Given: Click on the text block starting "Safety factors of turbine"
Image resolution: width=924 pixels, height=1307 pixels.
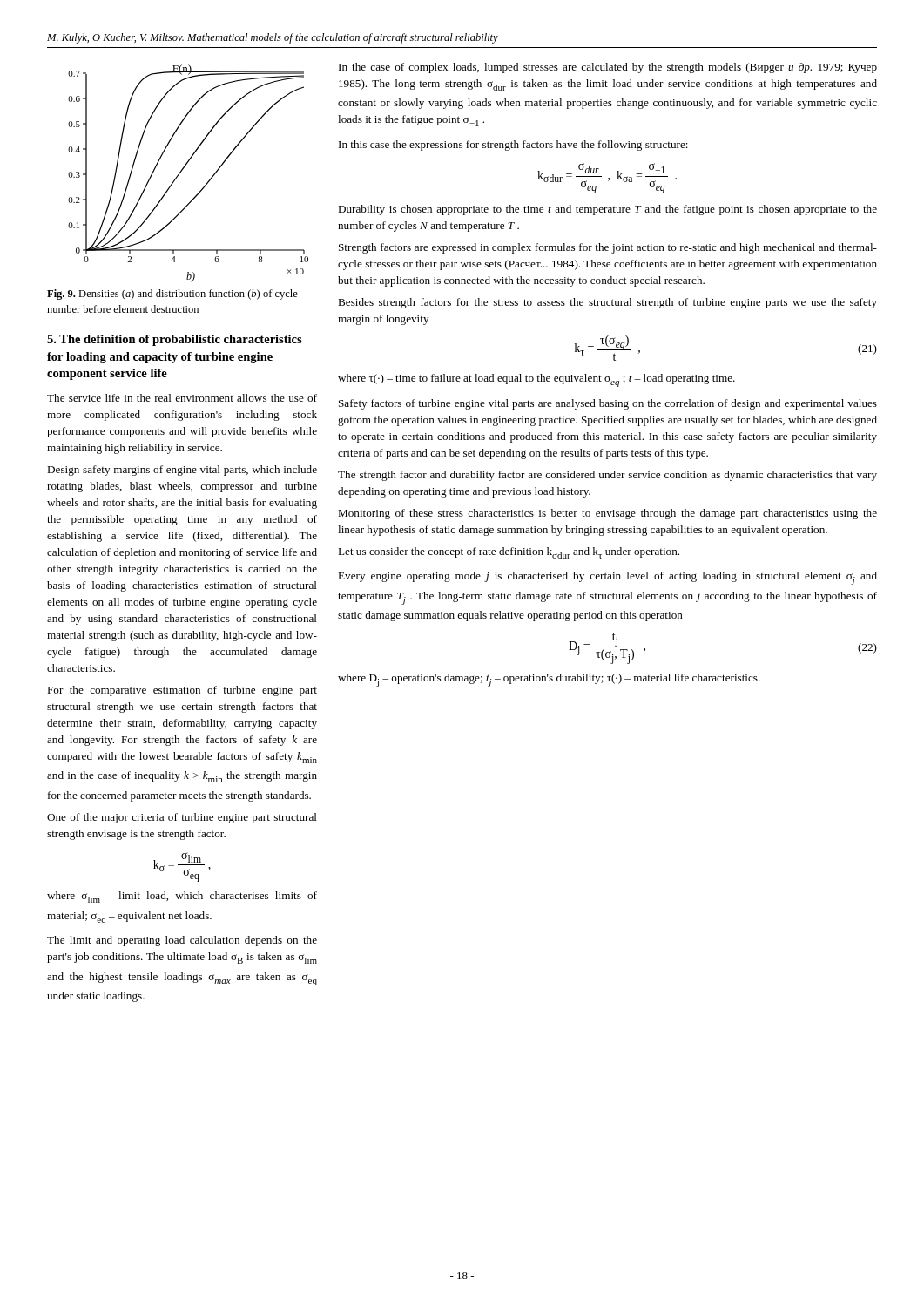Looking at the screenshot, I should 607,428.
